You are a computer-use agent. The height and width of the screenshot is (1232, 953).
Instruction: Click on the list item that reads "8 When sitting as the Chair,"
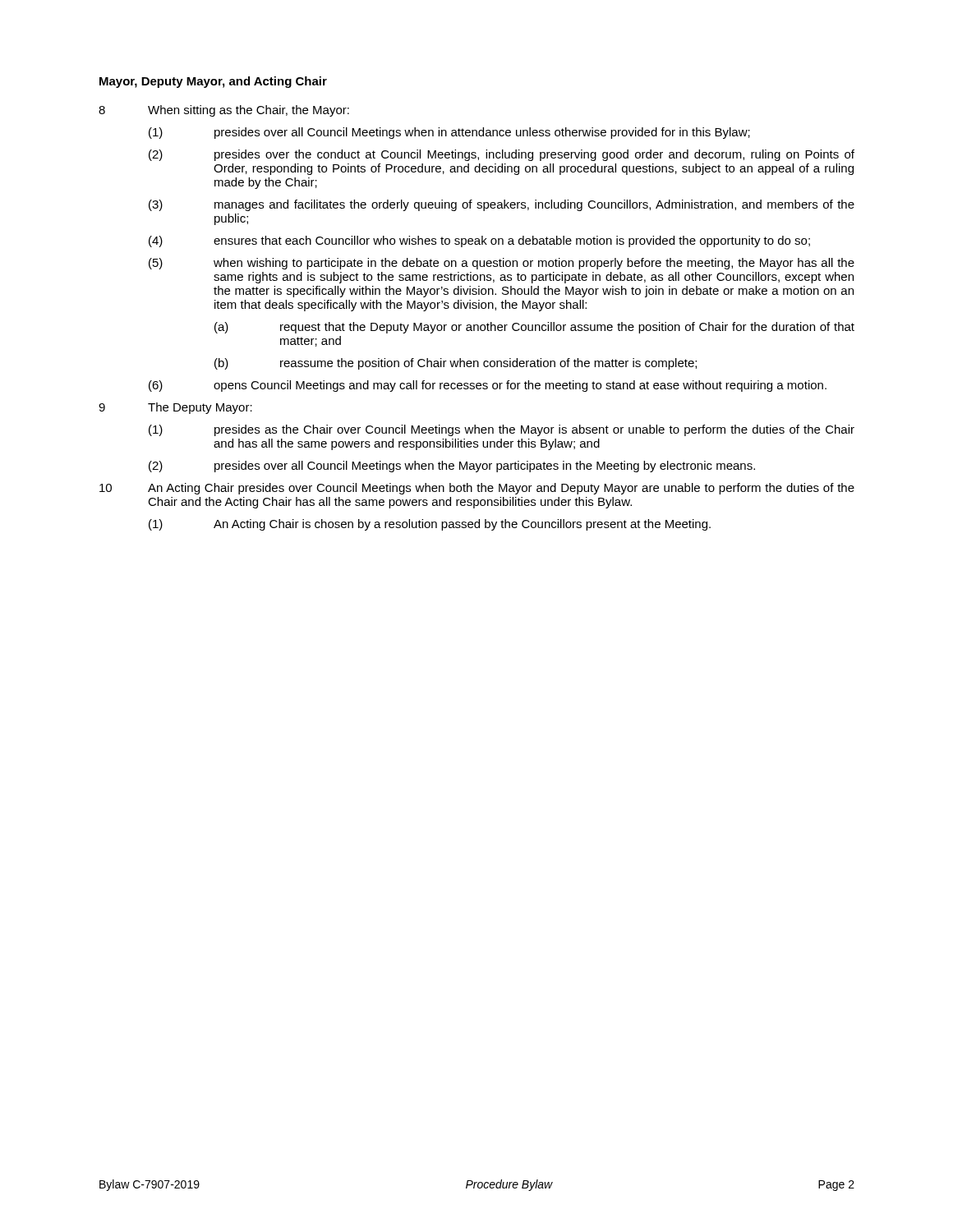pyautogui.click(x=224, y=111)
